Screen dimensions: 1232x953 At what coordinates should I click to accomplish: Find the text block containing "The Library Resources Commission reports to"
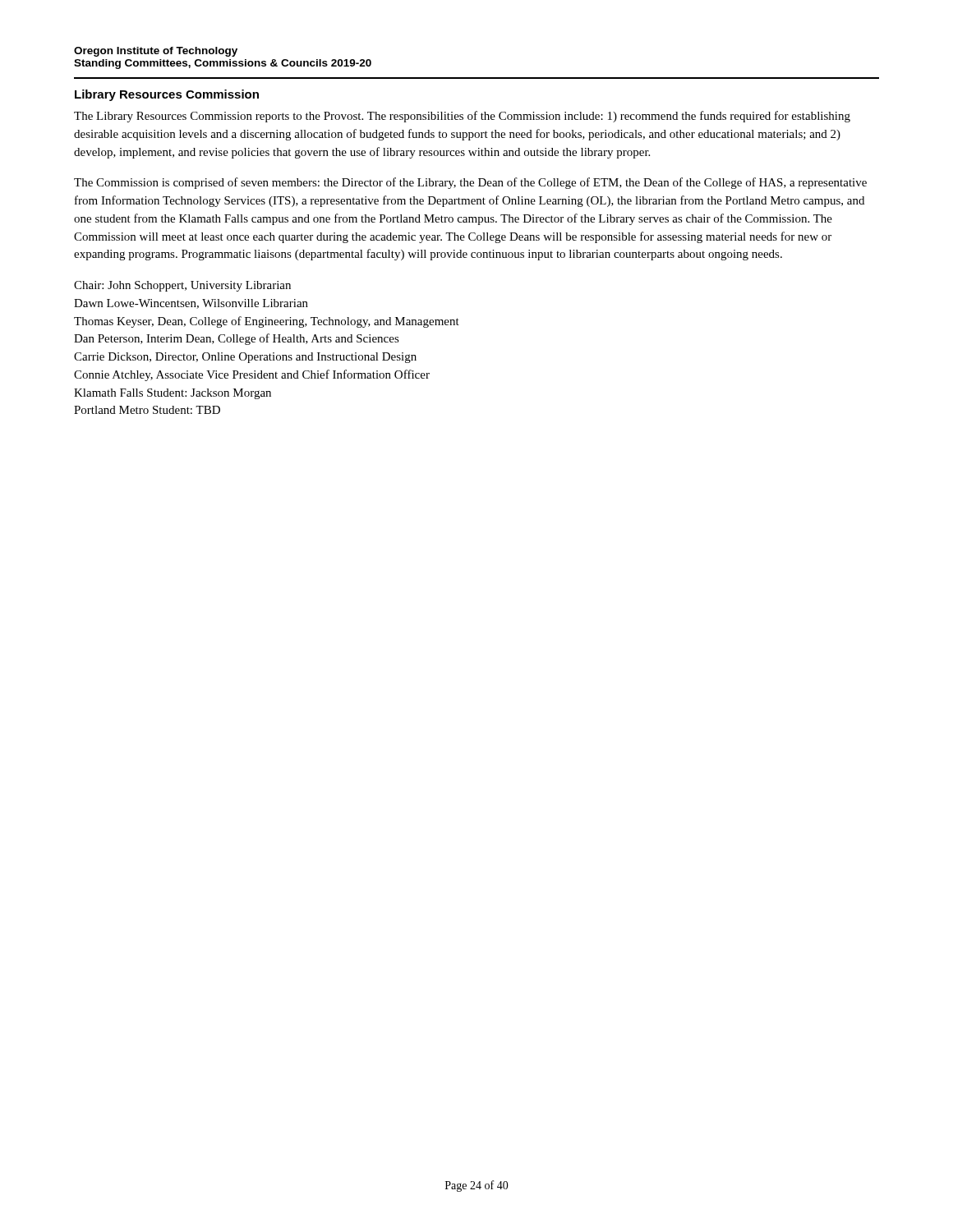click(x=462, y=134)
